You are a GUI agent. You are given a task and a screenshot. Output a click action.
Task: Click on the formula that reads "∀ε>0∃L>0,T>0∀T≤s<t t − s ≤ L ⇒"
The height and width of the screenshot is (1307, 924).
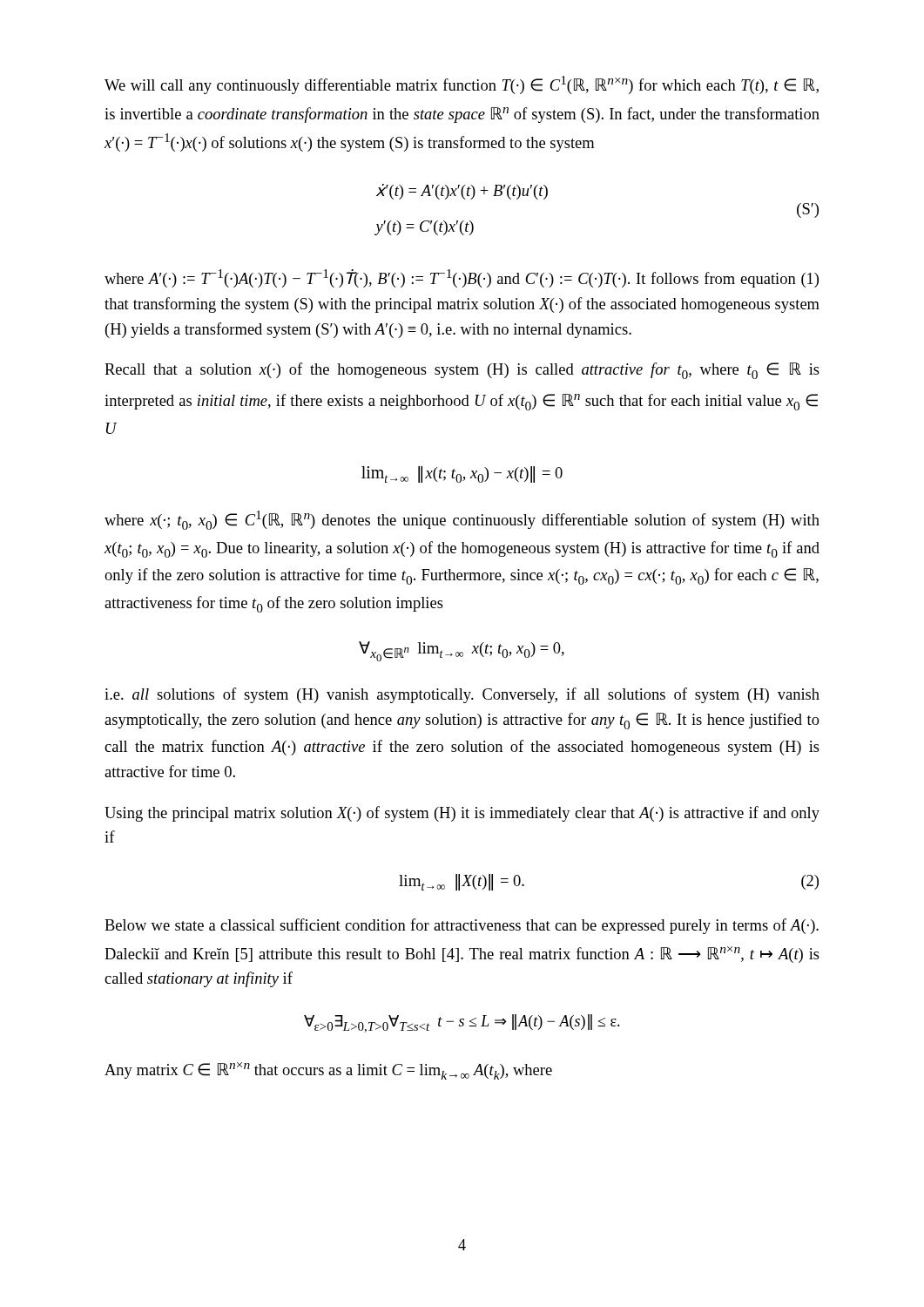click(x=462, y=1023)
